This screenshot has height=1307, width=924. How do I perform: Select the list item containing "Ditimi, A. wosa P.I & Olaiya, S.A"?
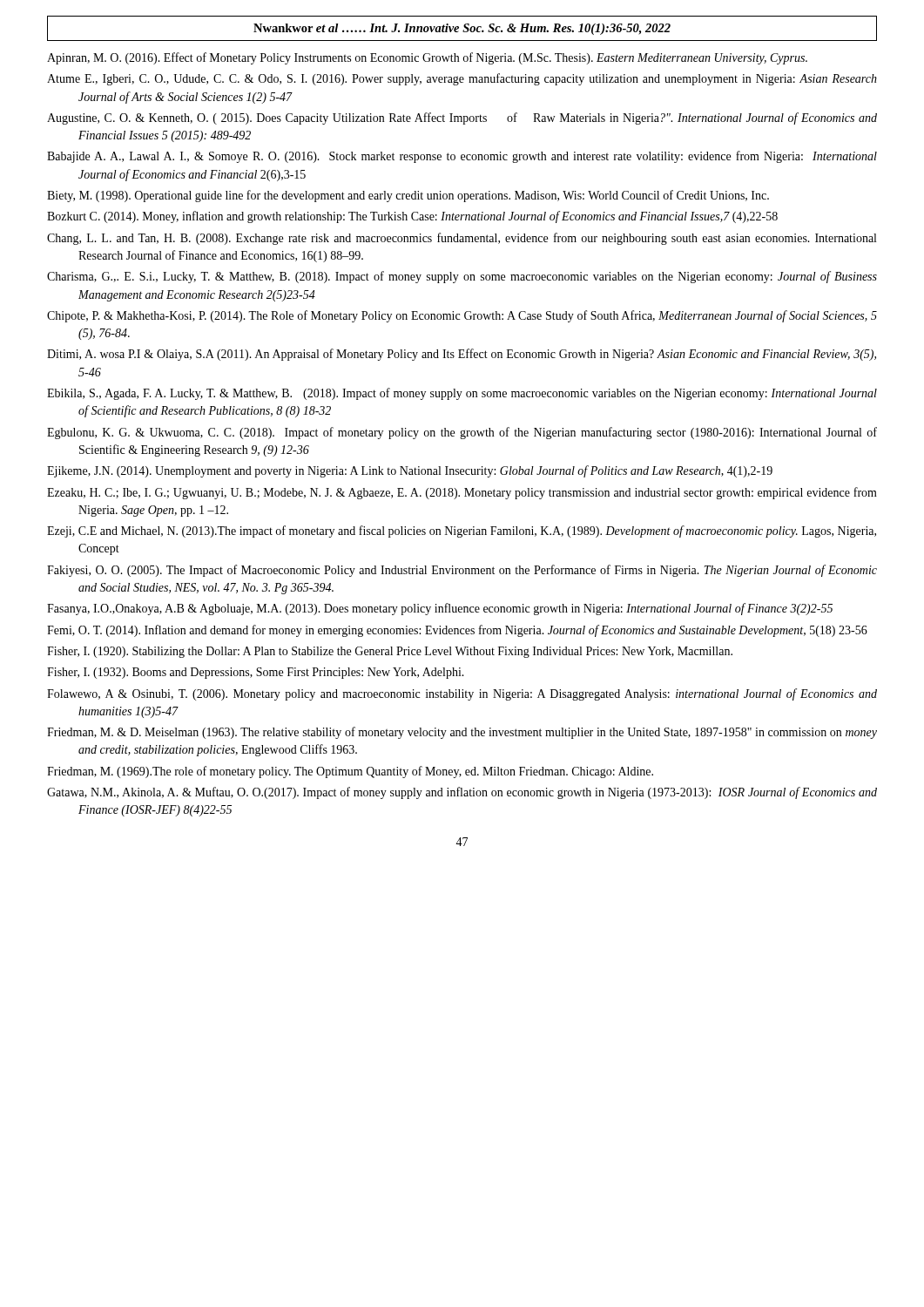coord(462,363)
